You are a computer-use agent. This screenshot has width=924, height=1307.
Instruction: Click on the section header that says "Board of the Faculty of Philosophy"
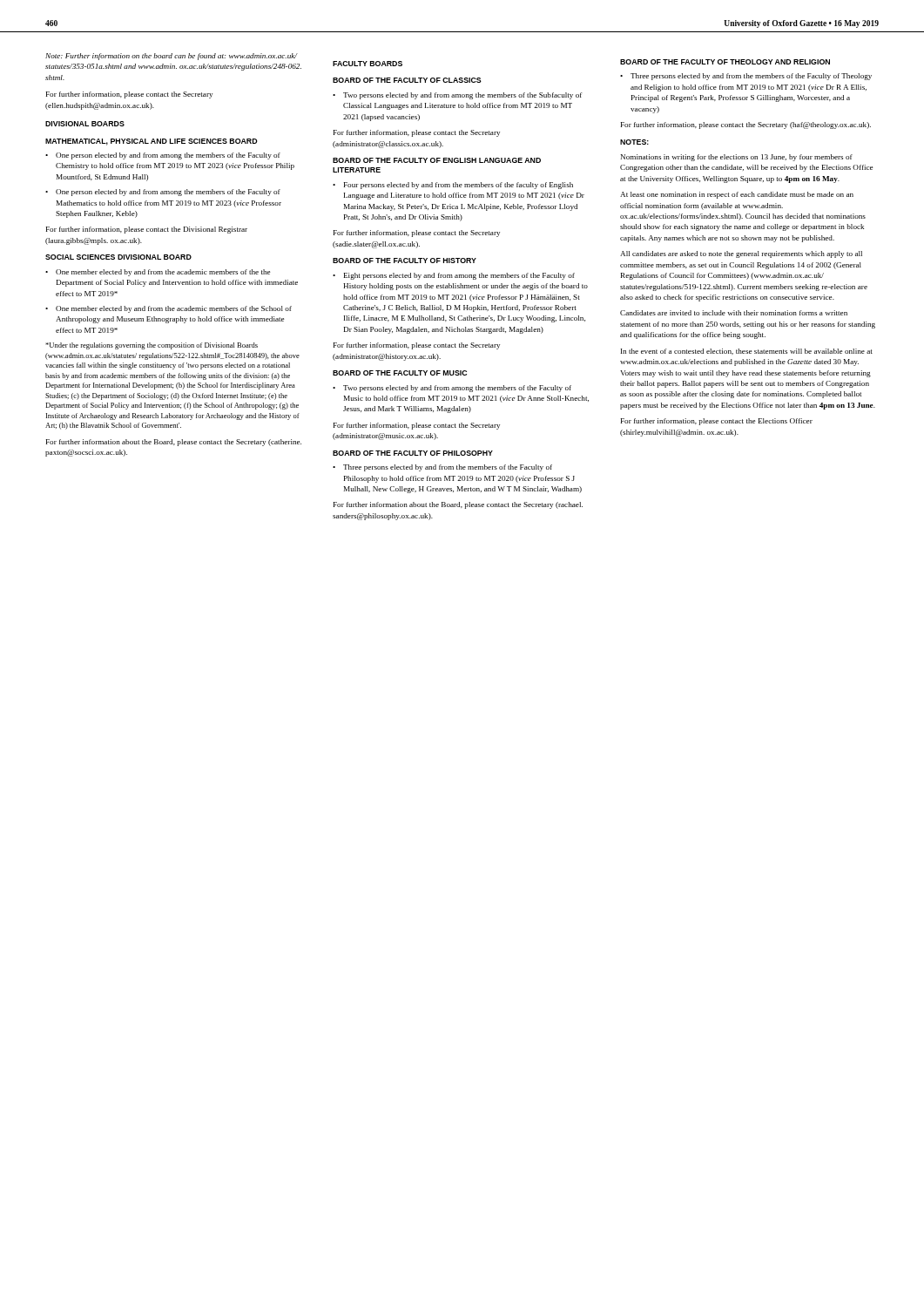coord(413,453)
